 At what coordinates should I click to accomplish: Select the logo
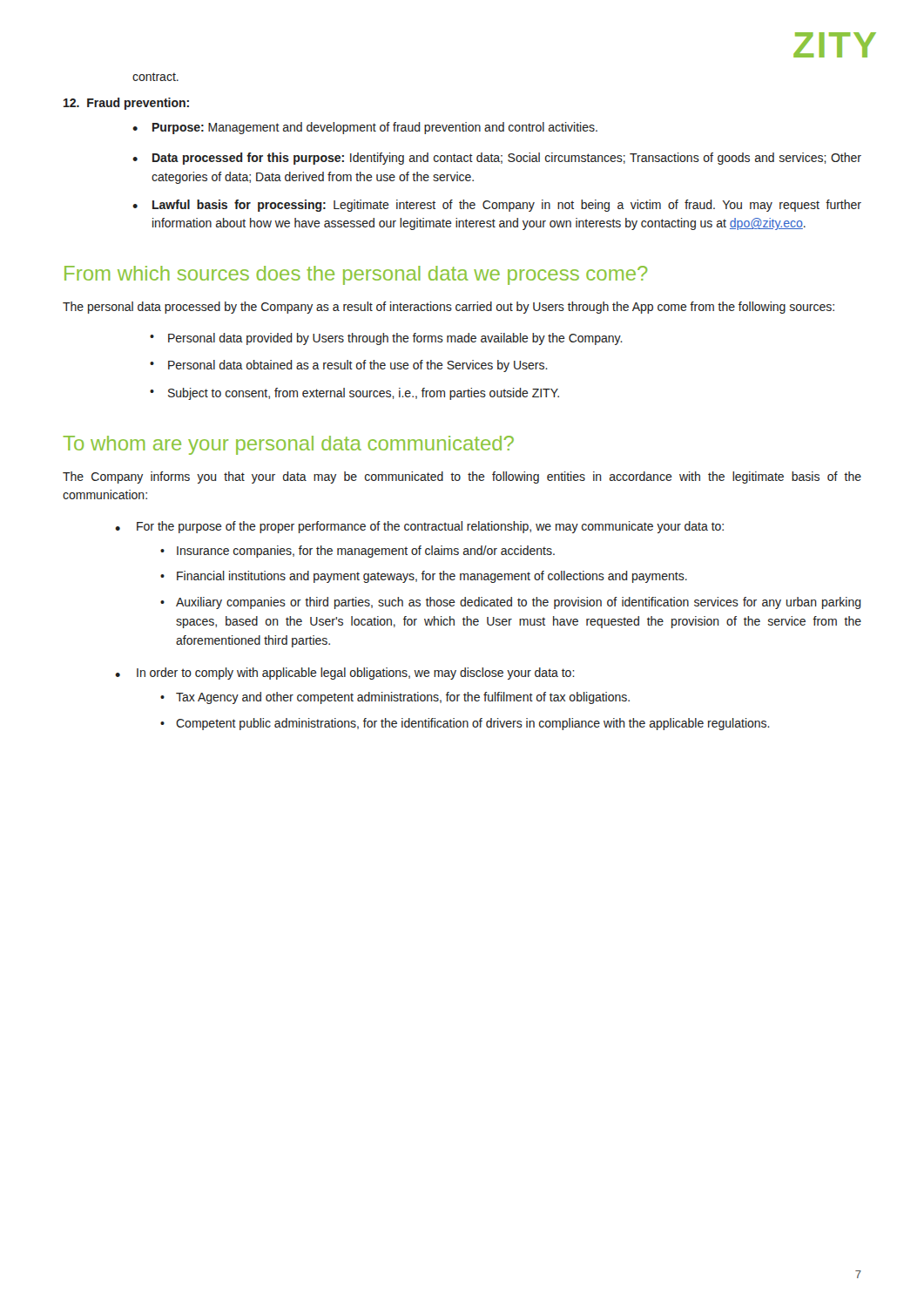(x=836, y=45)
